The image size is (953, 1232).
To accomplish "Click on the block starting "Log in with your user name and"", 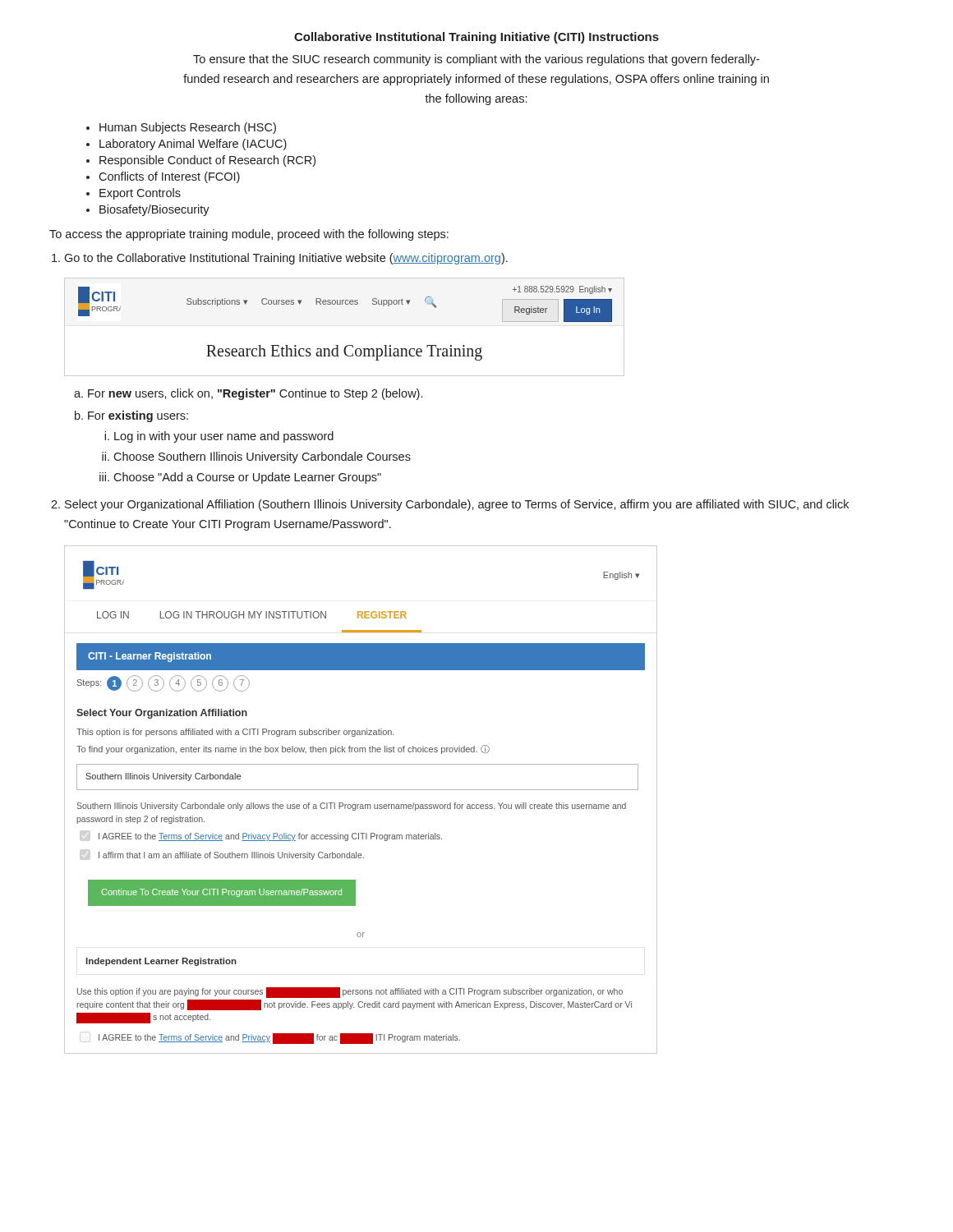I will click(224, 436).
